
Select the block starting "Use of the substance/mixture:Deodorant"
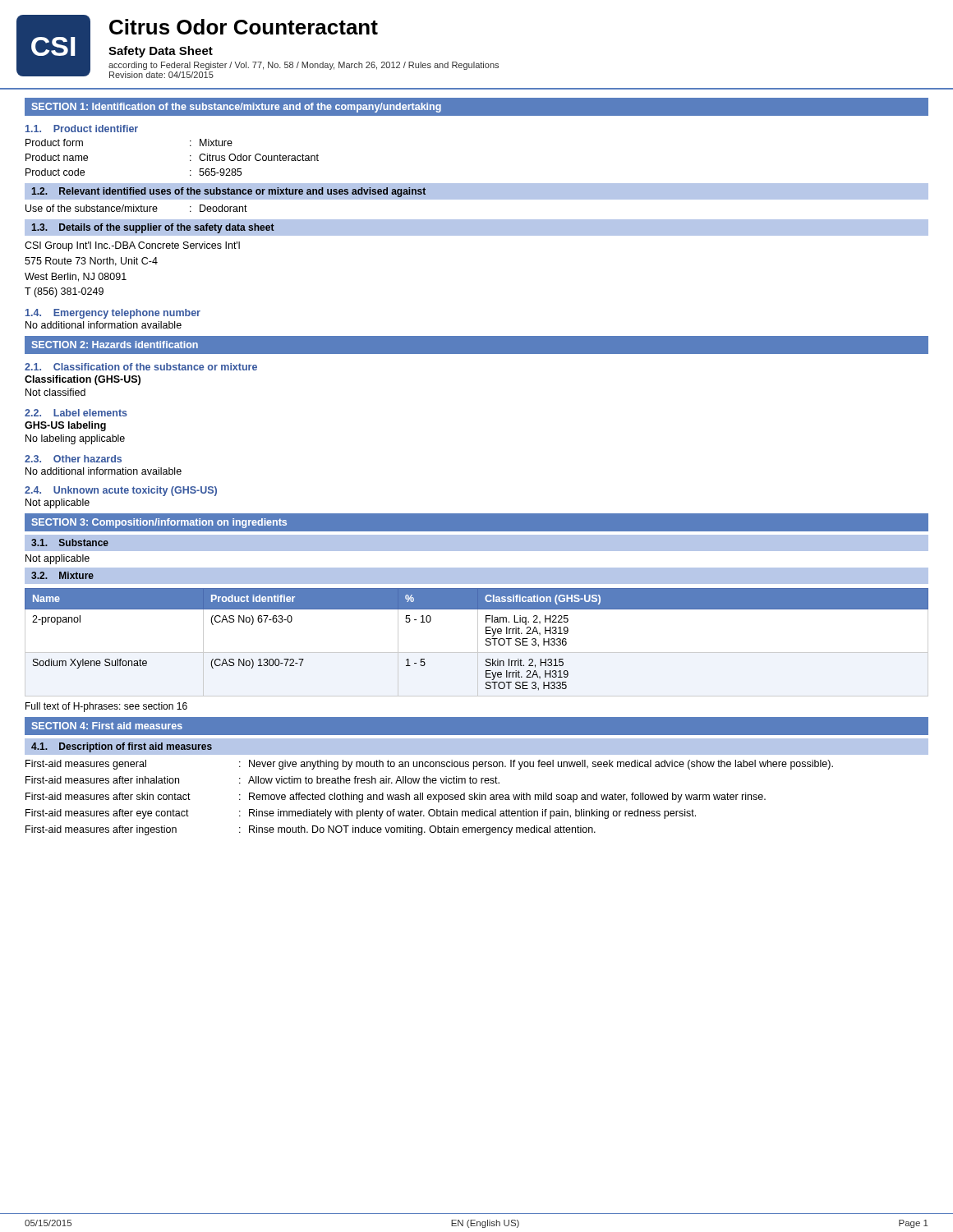click(476, 209)
